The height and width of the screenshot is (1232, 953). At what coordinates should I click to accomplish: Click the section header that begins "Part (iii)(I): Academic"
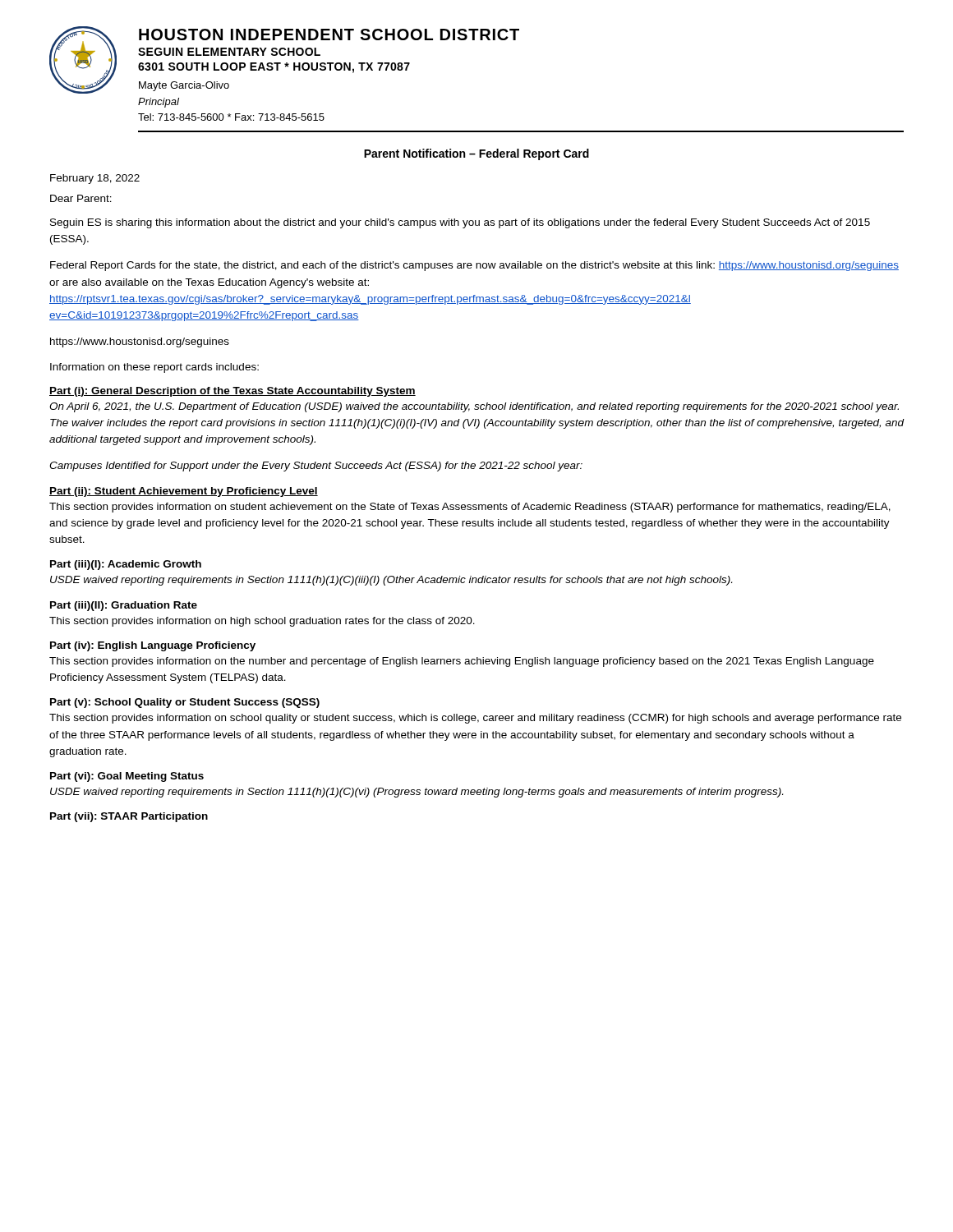pyautogui.click(x=126, y=564)
